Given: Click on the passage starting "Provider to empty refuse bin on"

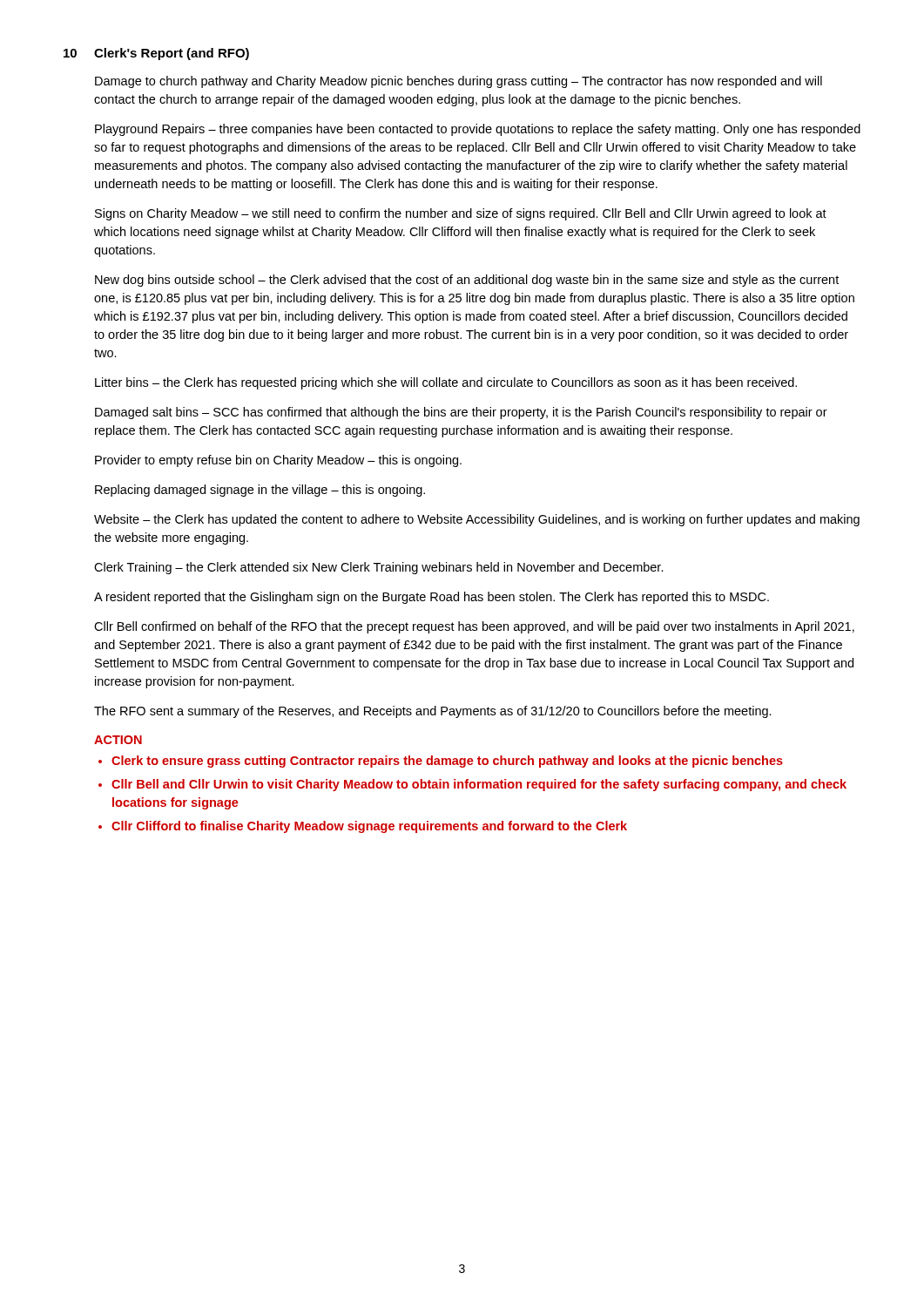Looking at the screenshot, I should (x=278, y=460).
